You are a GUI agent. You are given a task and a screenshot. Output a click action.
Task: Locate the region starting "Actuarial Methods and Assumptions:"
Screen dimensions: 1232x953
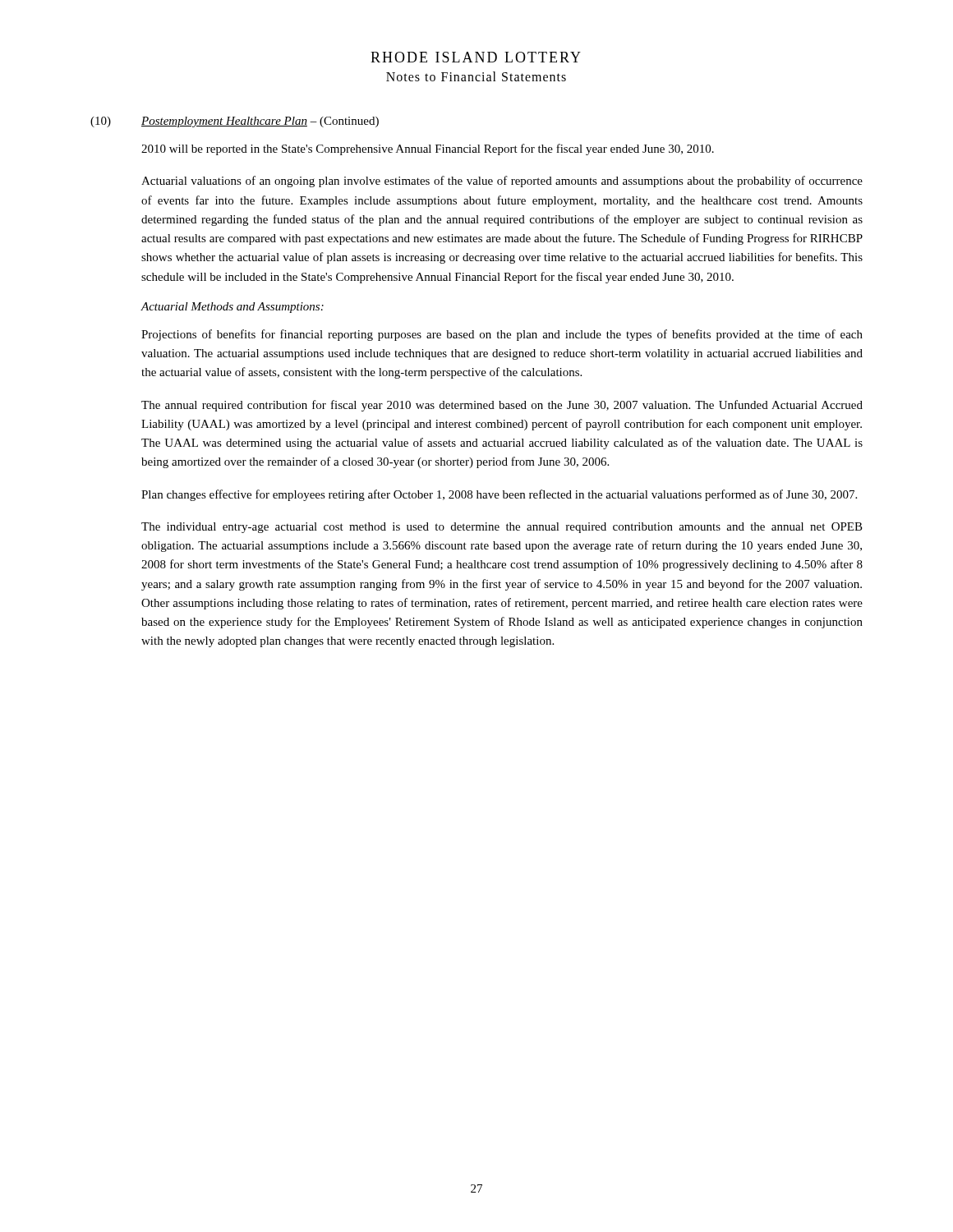[233, 306]
